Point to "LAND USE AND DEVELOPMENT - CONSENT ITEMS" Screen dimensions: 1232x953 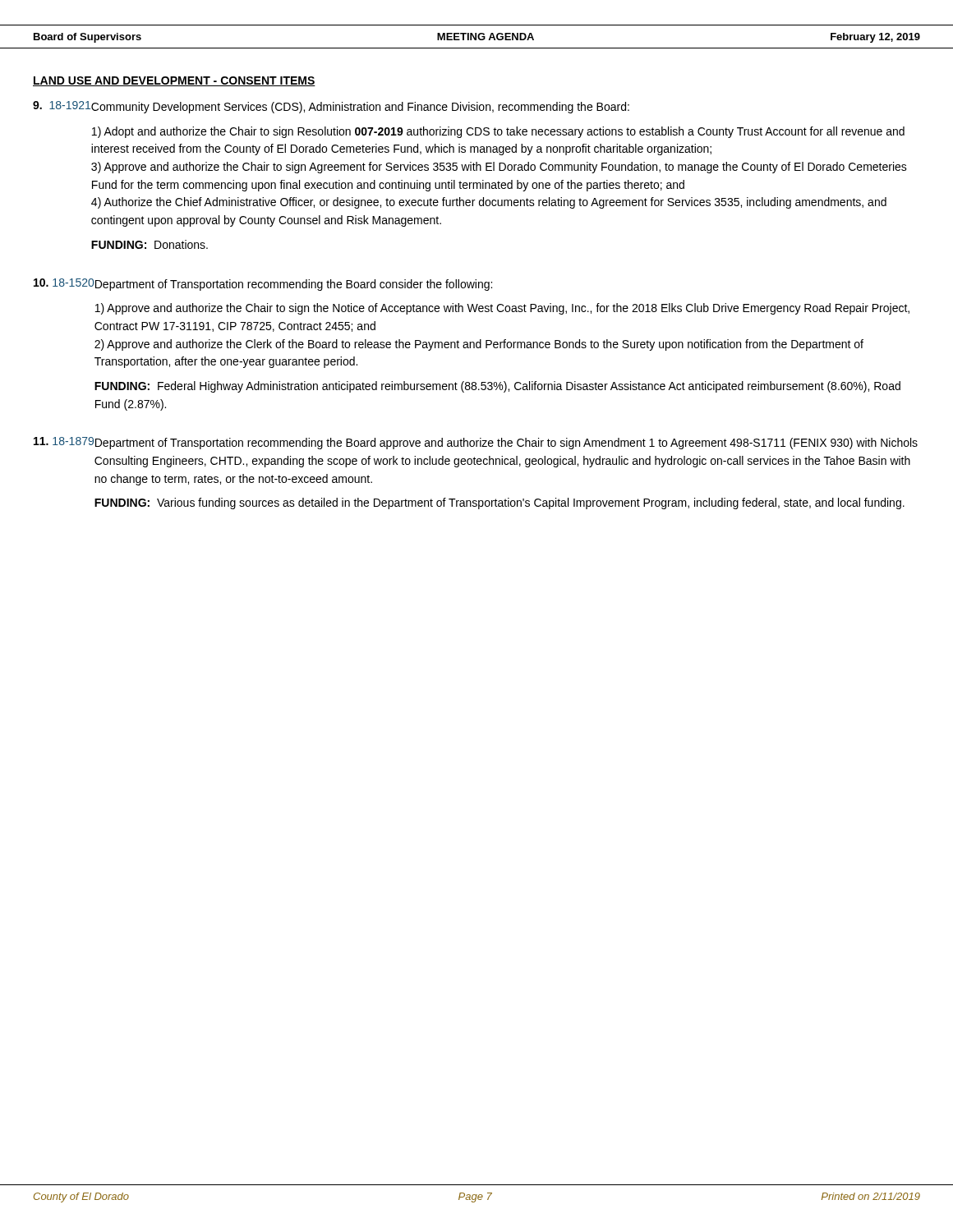(x=174, y=81)
